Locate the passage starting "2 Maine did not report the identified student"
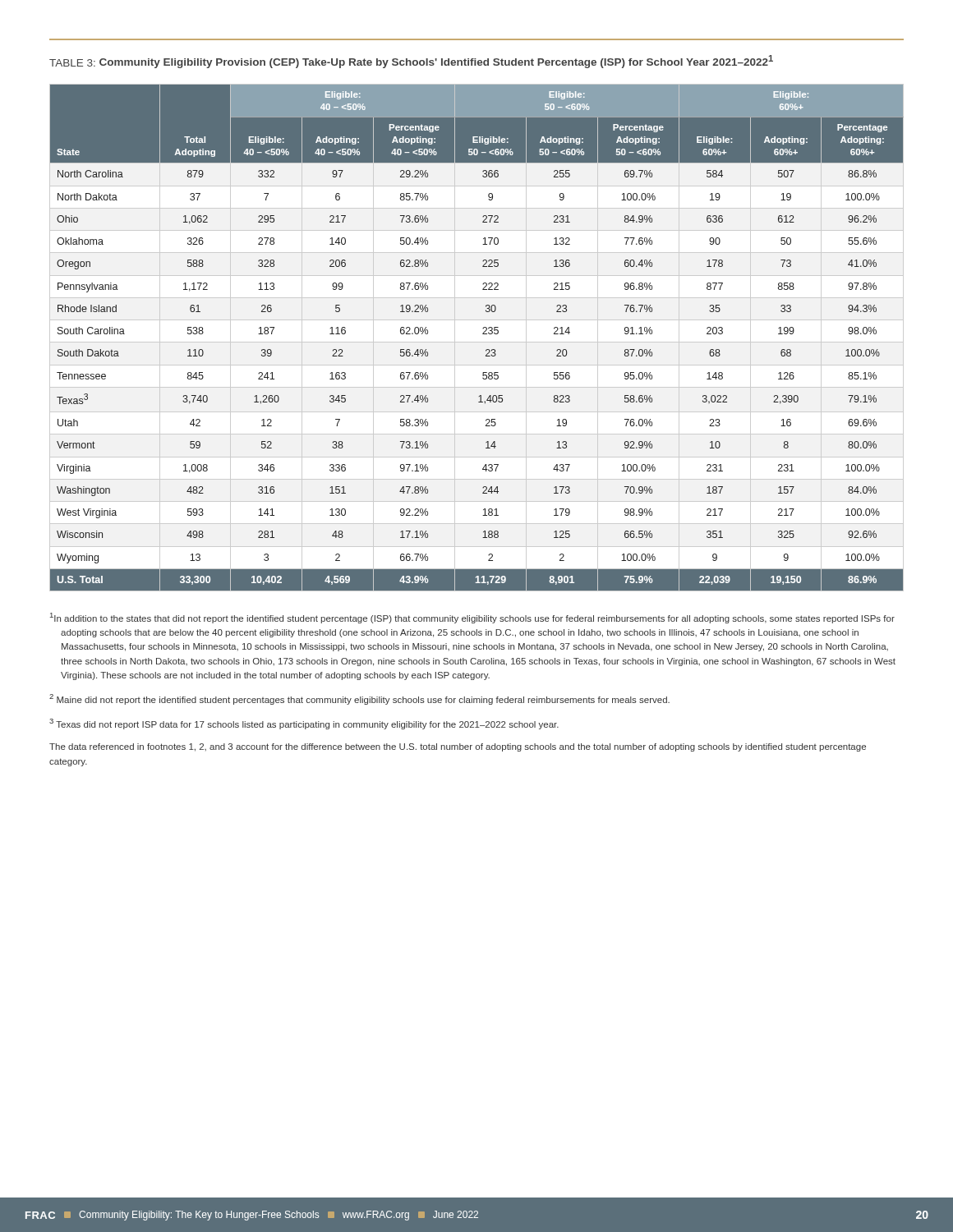 pyautogui.click(x=360, y=698)
